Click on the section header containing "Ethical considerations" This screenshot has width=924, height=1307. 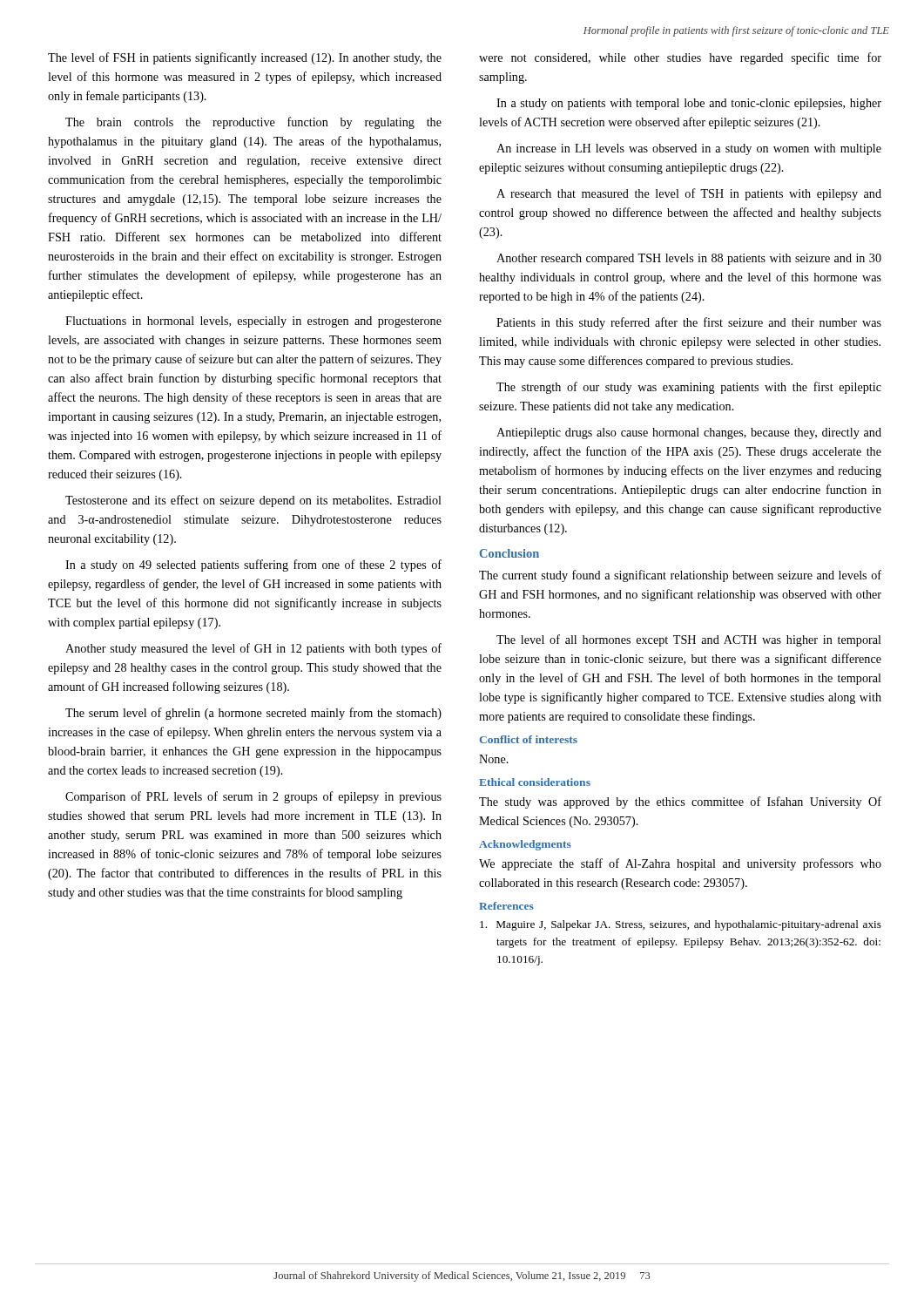click(535, 782)
